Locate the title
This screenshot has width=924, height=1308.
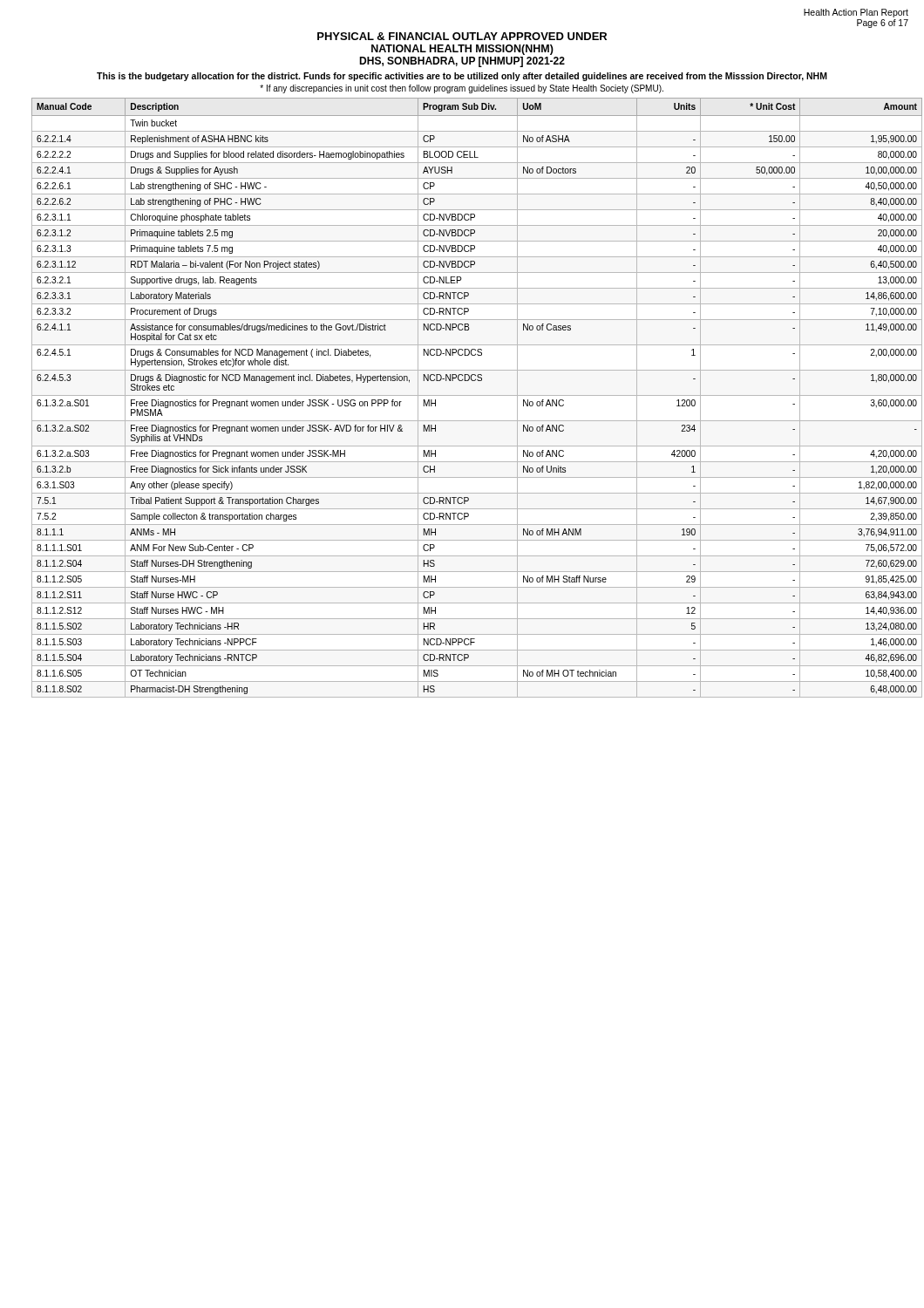[462, 48]
